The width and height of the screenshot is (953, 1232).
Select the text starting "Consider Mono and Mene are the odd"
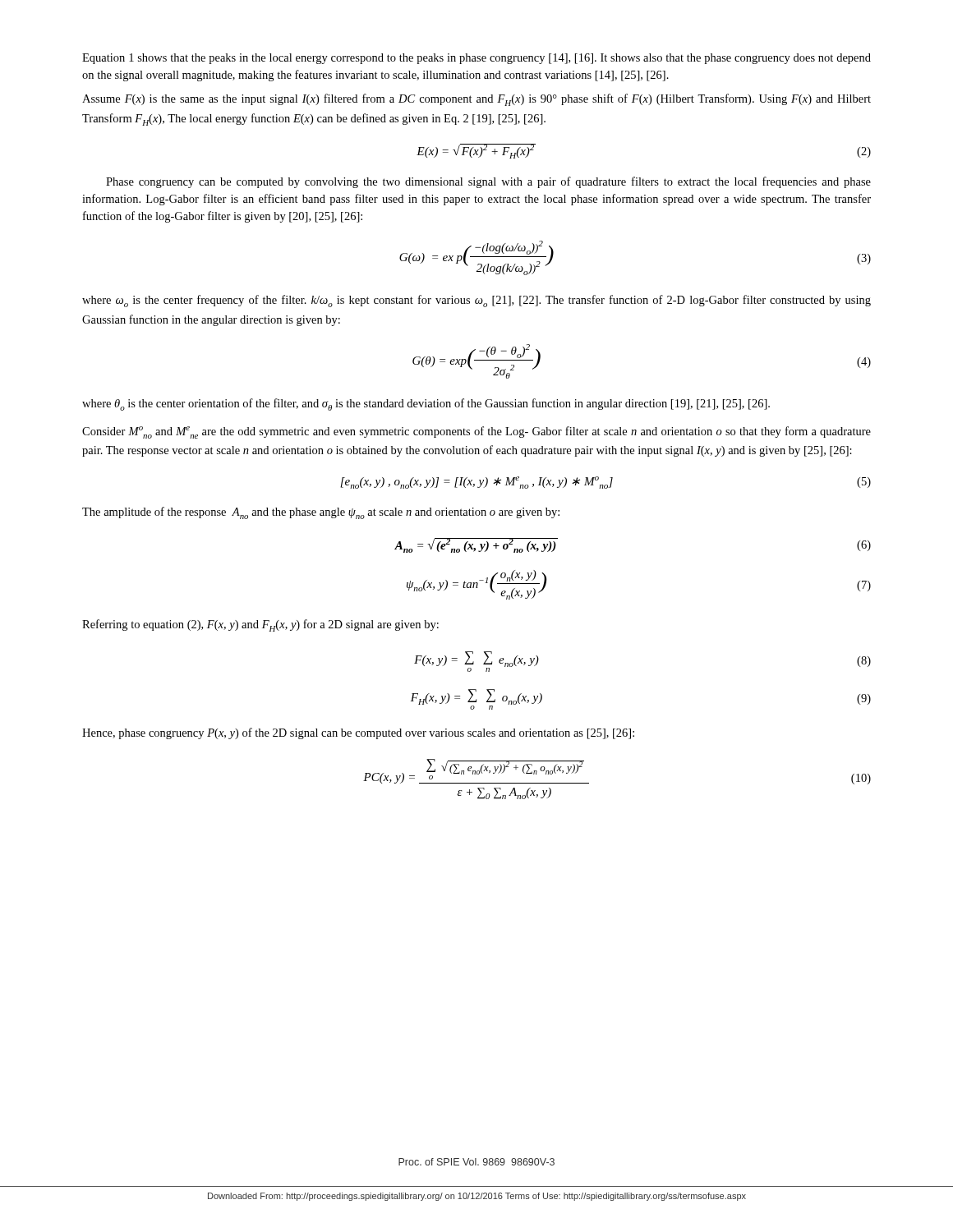476,440
